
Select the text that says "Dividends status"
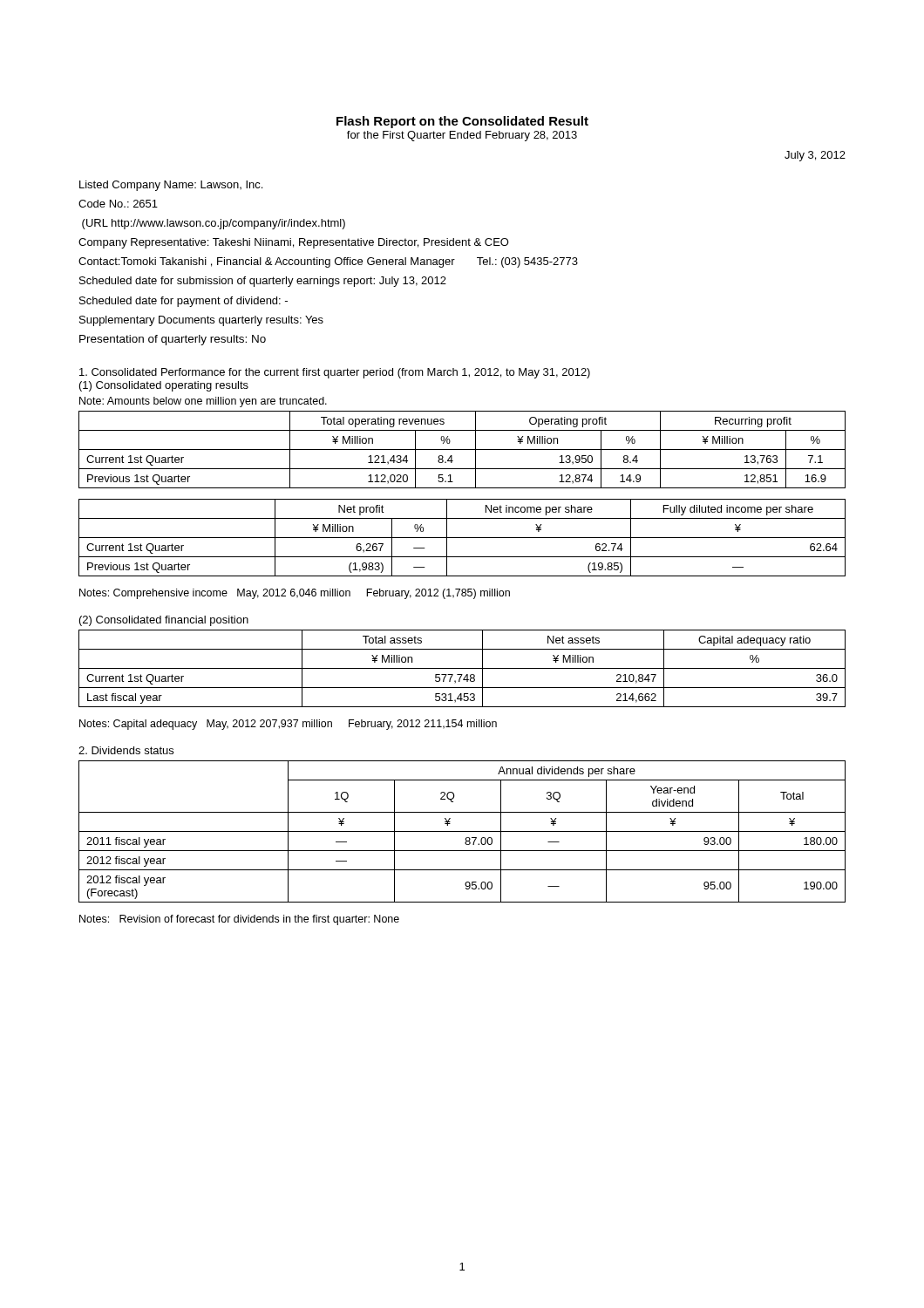tap(126, 750)
